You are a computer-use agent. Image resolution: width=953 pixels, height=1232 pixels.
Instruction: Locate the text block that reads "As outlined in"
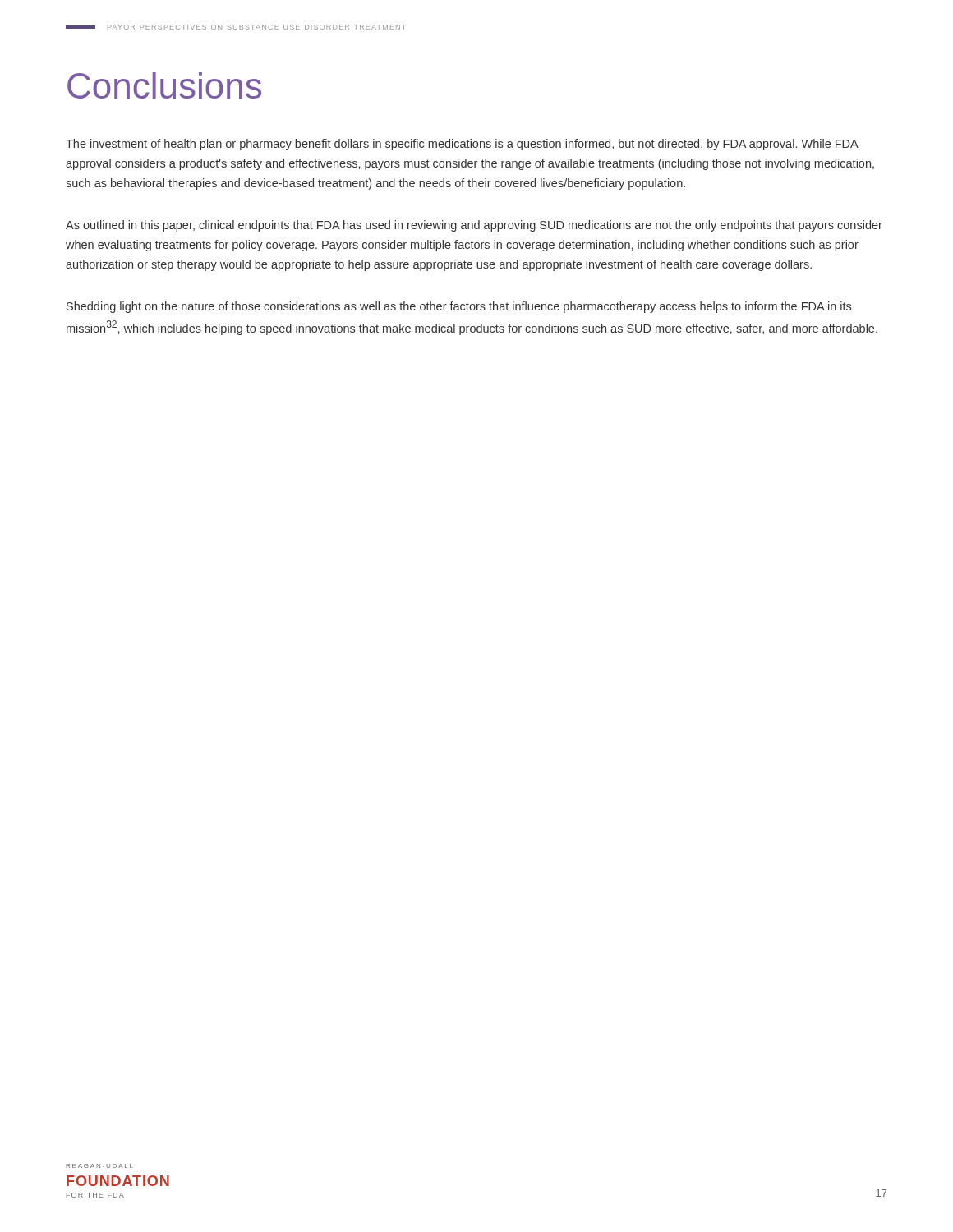coord(474,245)
